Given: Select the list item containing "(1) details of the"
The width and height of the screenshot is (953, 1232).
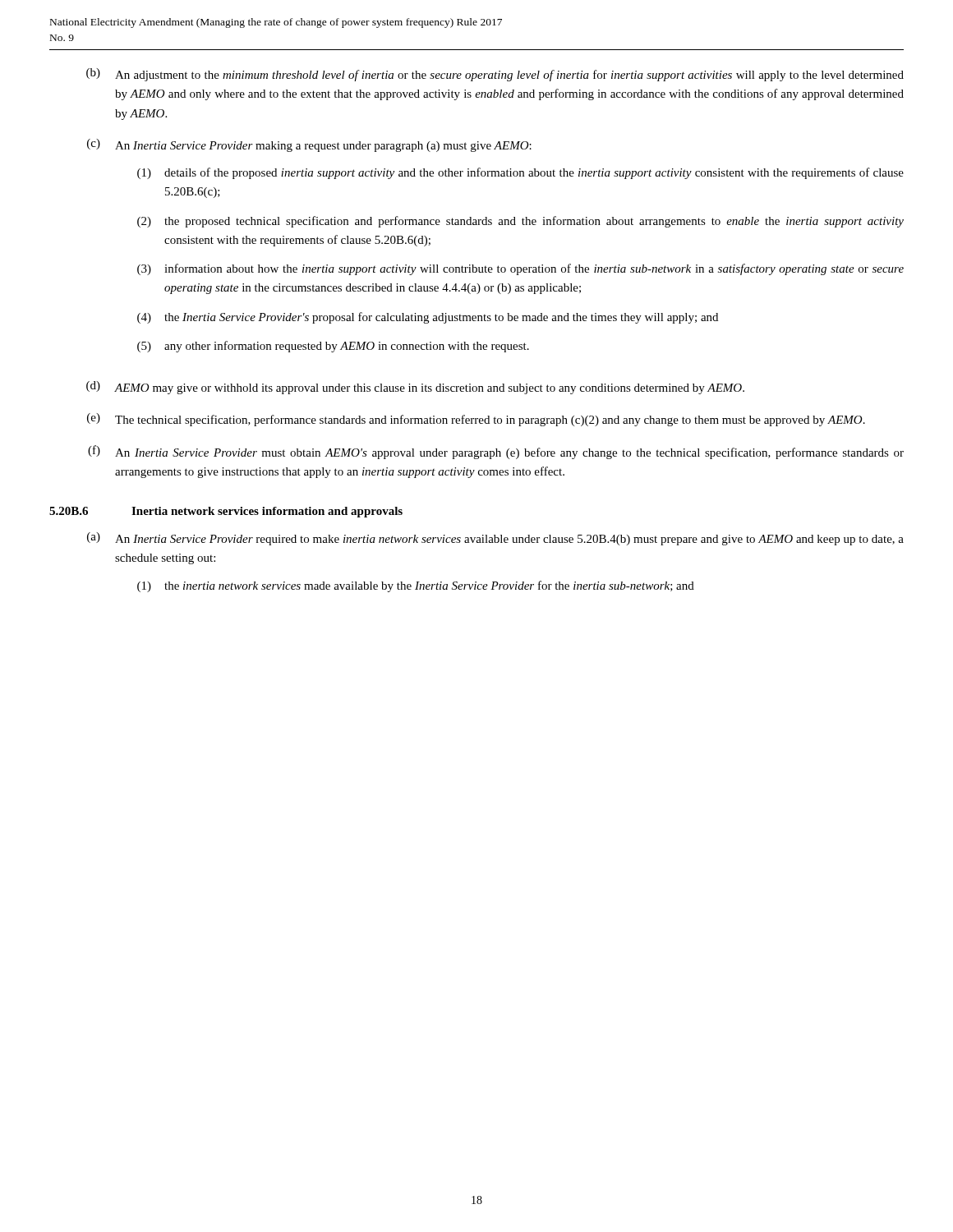Looking at the screenshot, I should [x=509, y=183].
